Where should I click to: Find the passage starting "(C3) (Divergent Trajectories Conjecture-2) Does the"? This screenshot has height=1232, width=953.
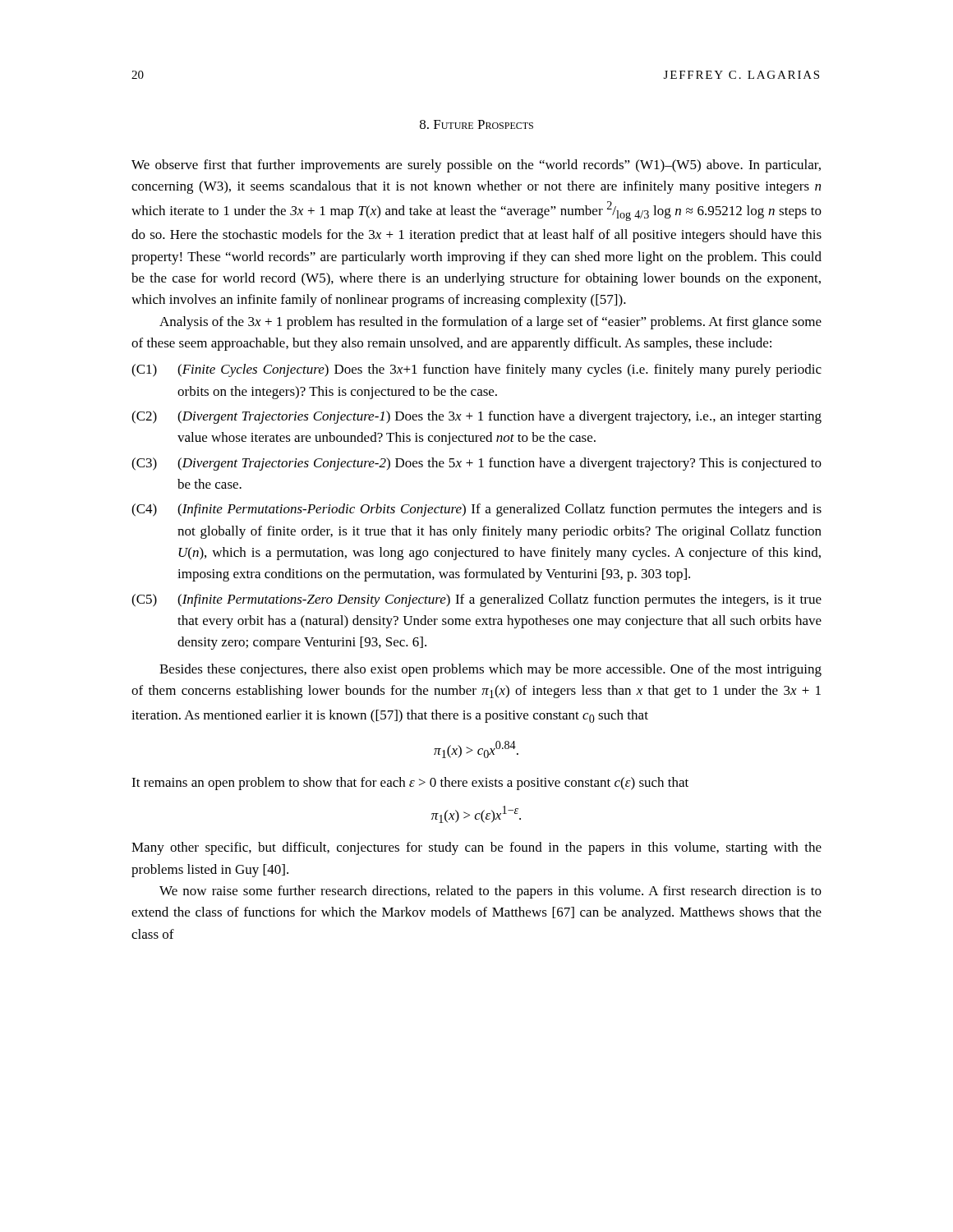[476, 474]
